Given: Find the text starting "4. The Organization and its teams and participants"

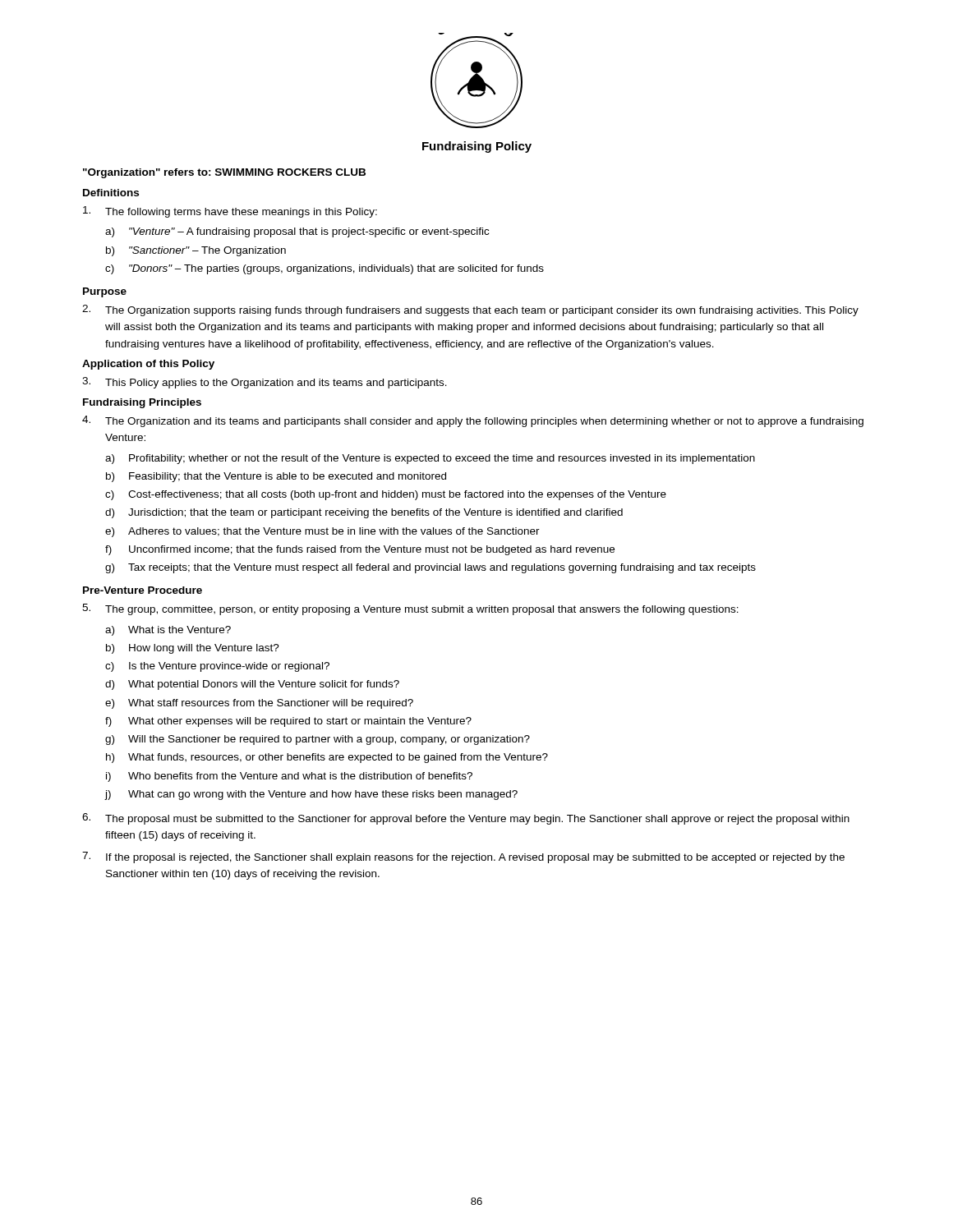Looking at the screenshot, I should point(476,496).
